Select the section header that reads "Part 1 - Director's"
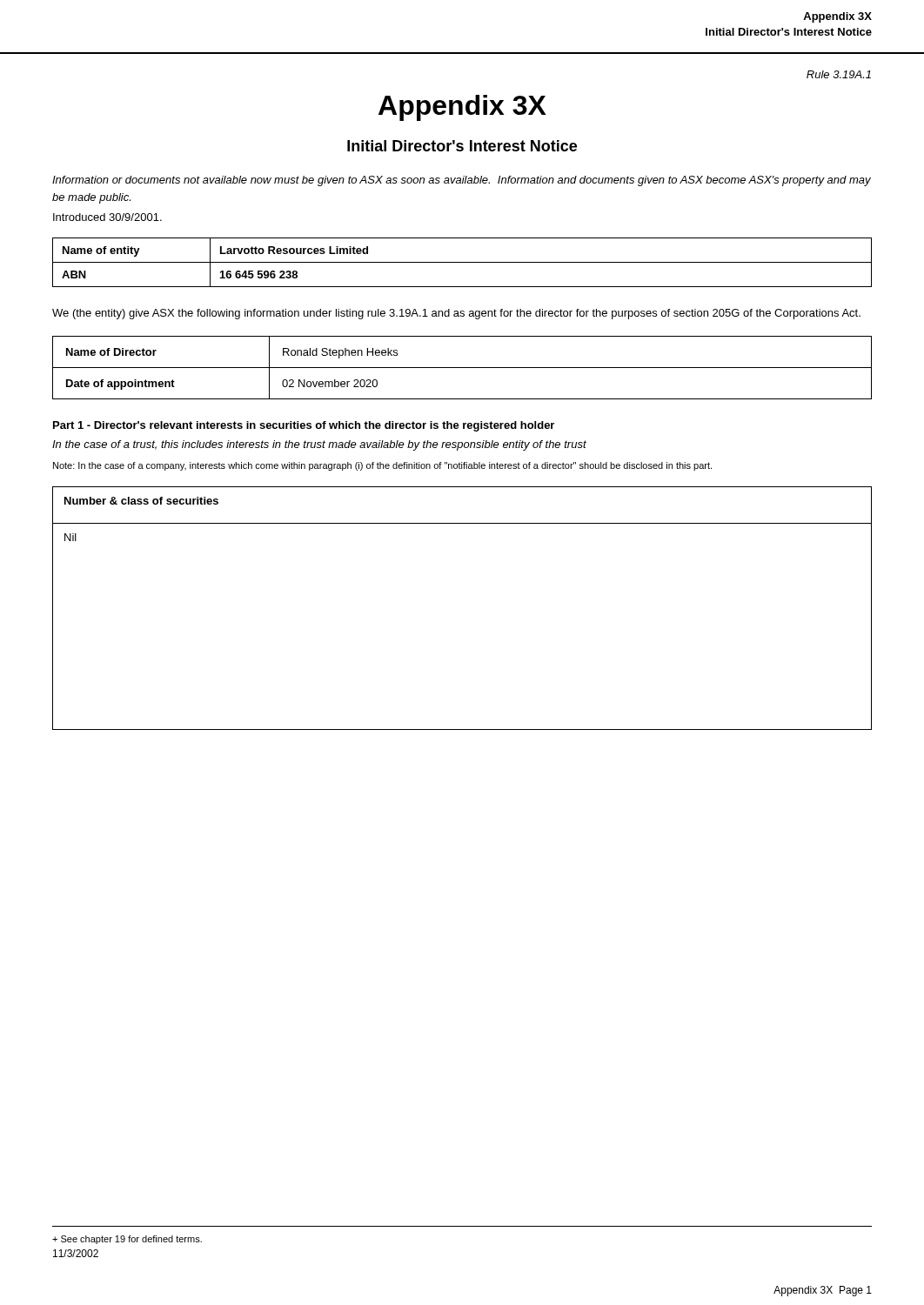Screen dimensions: 1305x924 303,425
